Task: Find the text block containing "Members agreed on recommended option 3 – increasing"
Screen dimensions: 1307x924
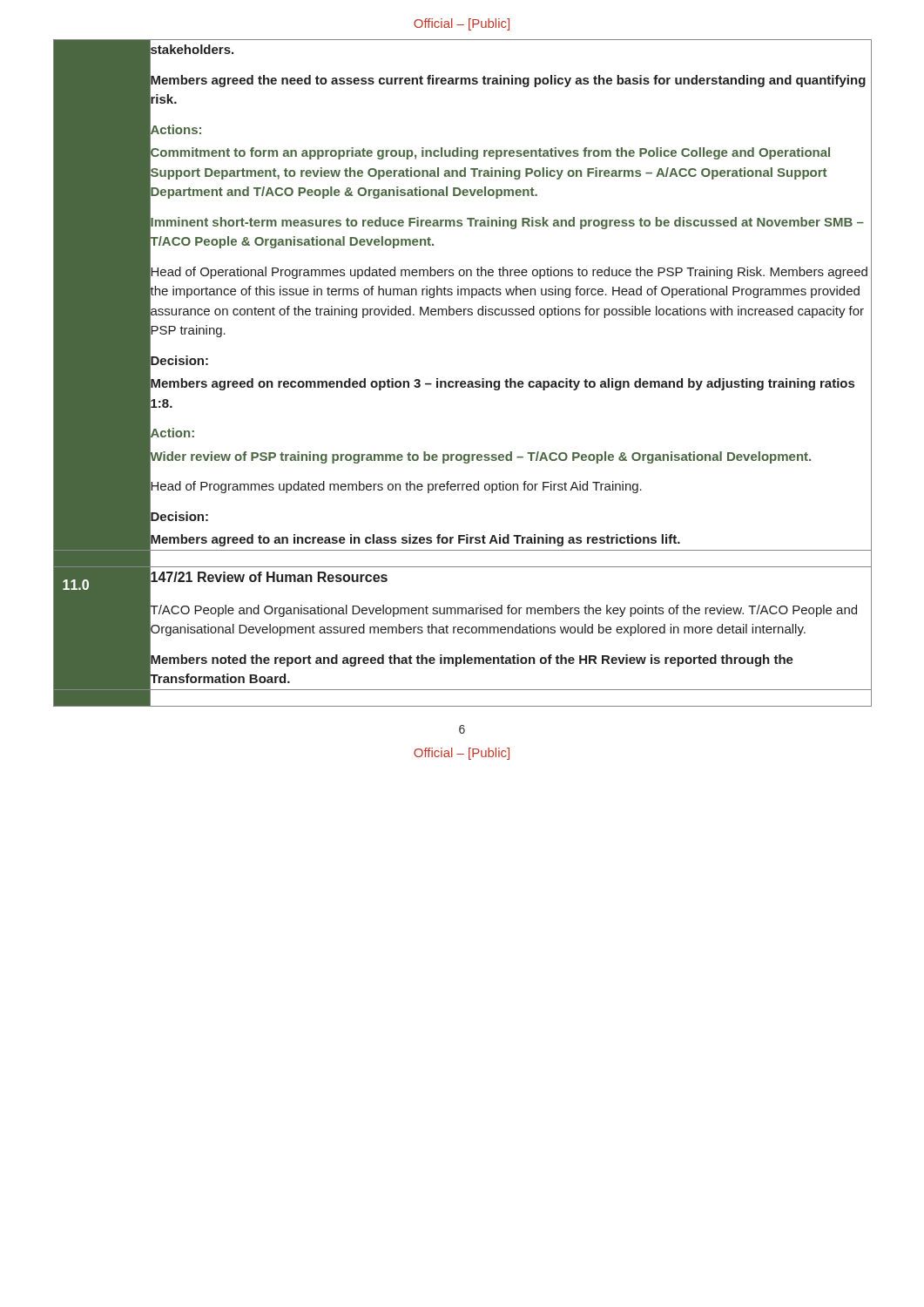Action: click(503, 393)
